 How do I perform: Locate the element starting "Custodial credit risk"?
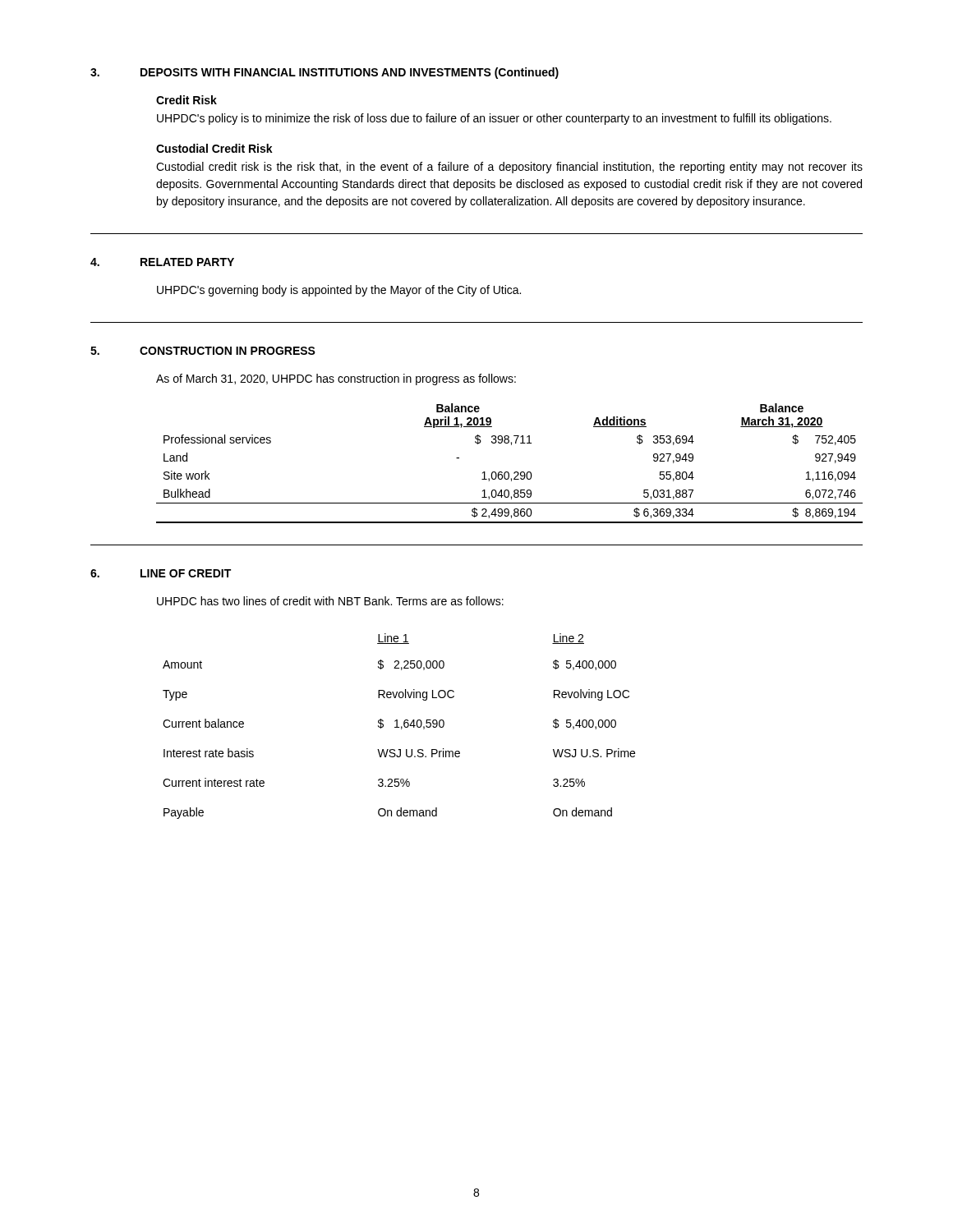pos(509,184)
